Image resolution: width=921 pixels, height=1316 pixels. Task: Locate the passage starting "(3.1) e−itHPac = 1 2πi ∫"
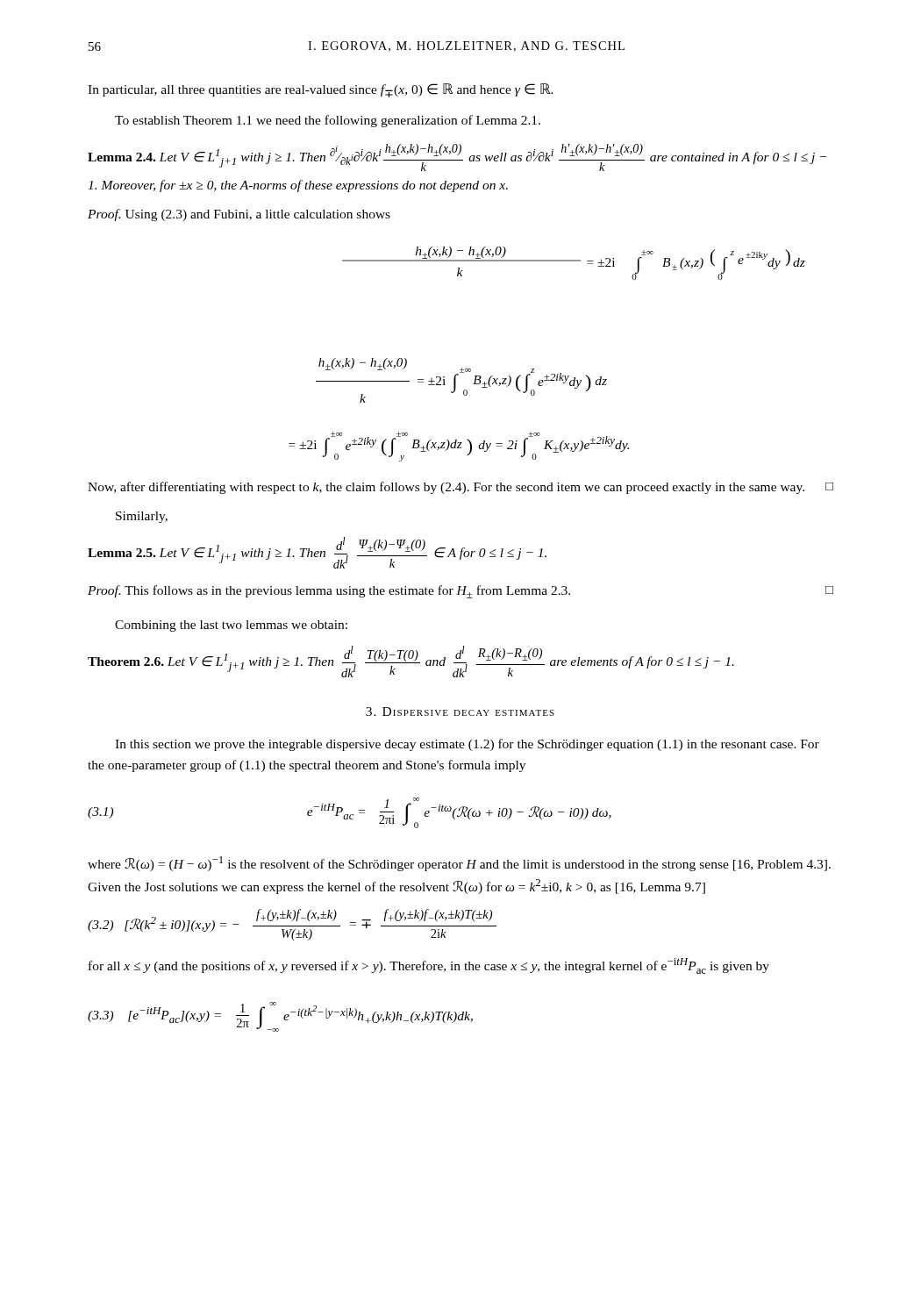click(x=460, y=812)
